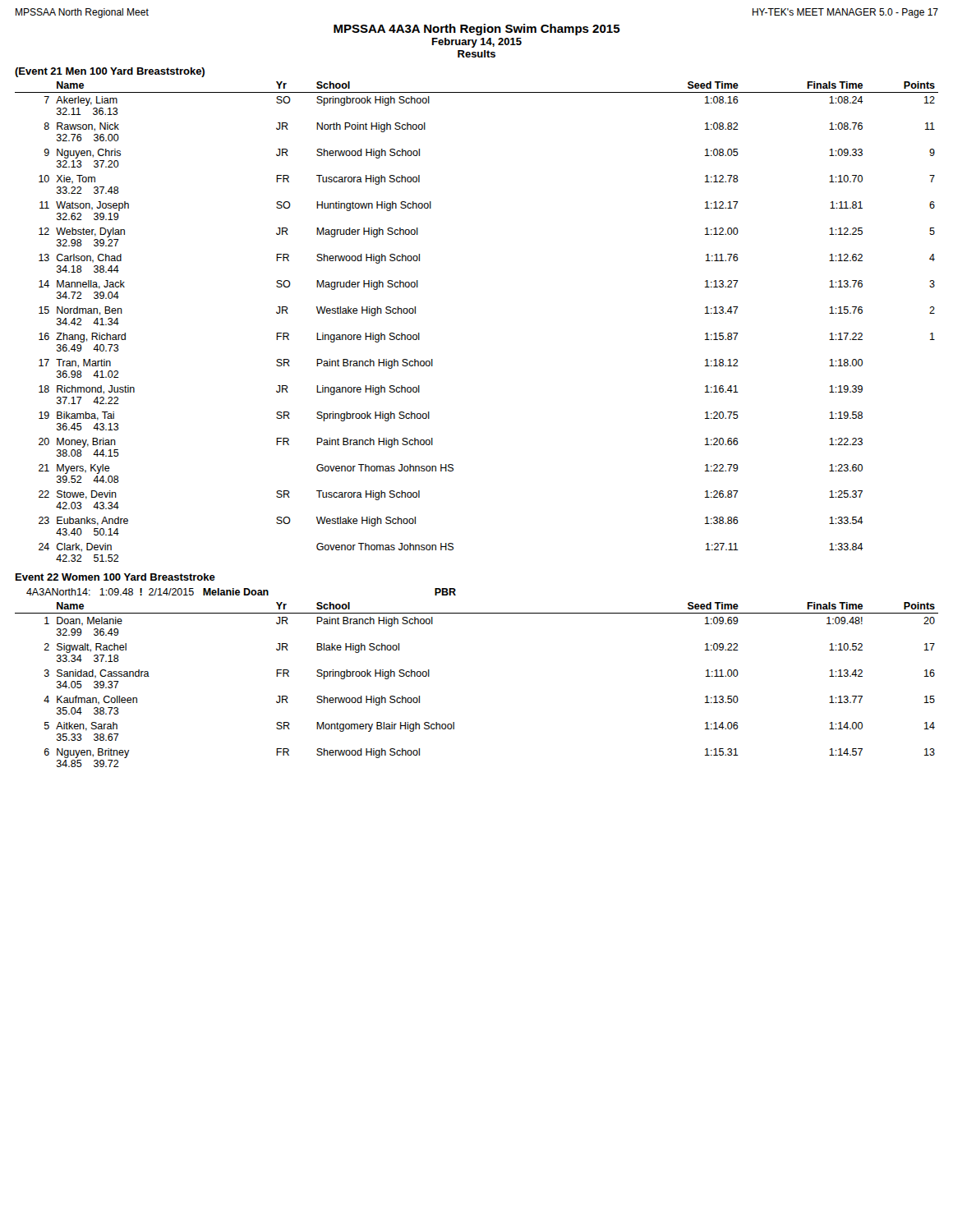Select the table that reads "Kaufman, Colleen"

point(476,685)
